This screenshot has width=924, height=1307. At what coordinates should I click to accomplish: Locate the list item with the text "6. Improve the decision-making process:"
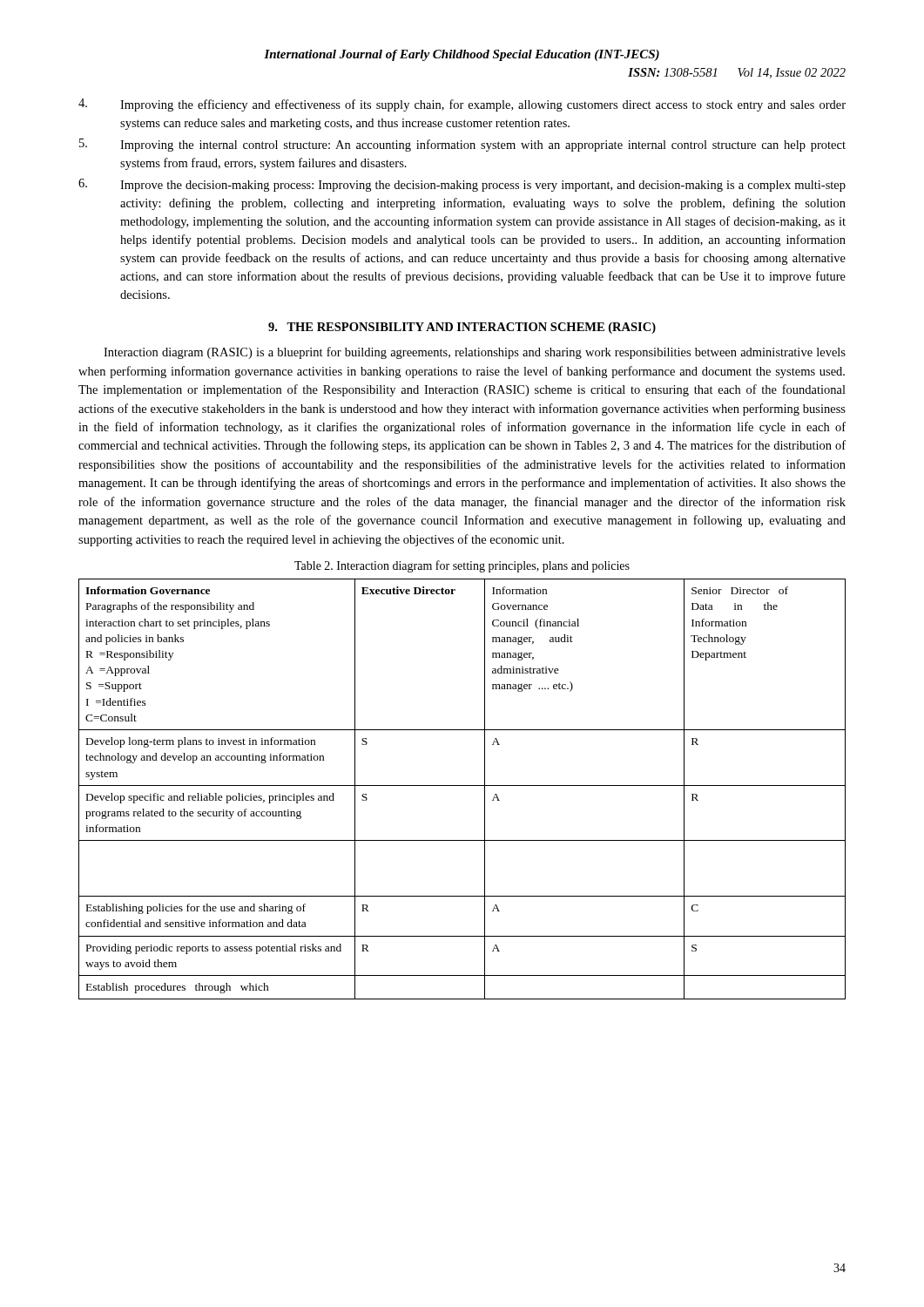point(462,240)
